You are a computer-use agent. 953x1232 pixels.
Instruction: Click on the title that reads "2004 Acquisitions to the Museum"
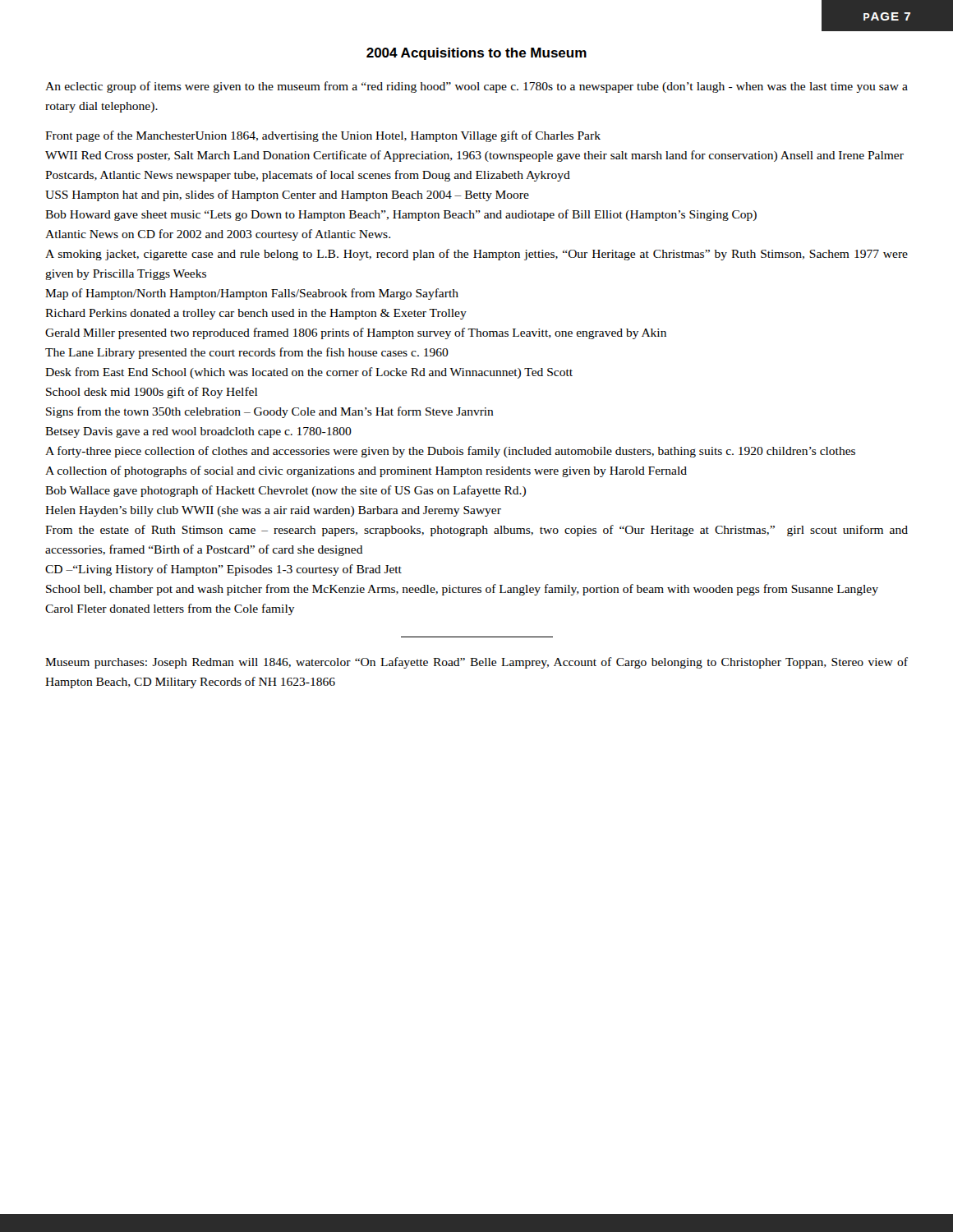pos(476,53)
